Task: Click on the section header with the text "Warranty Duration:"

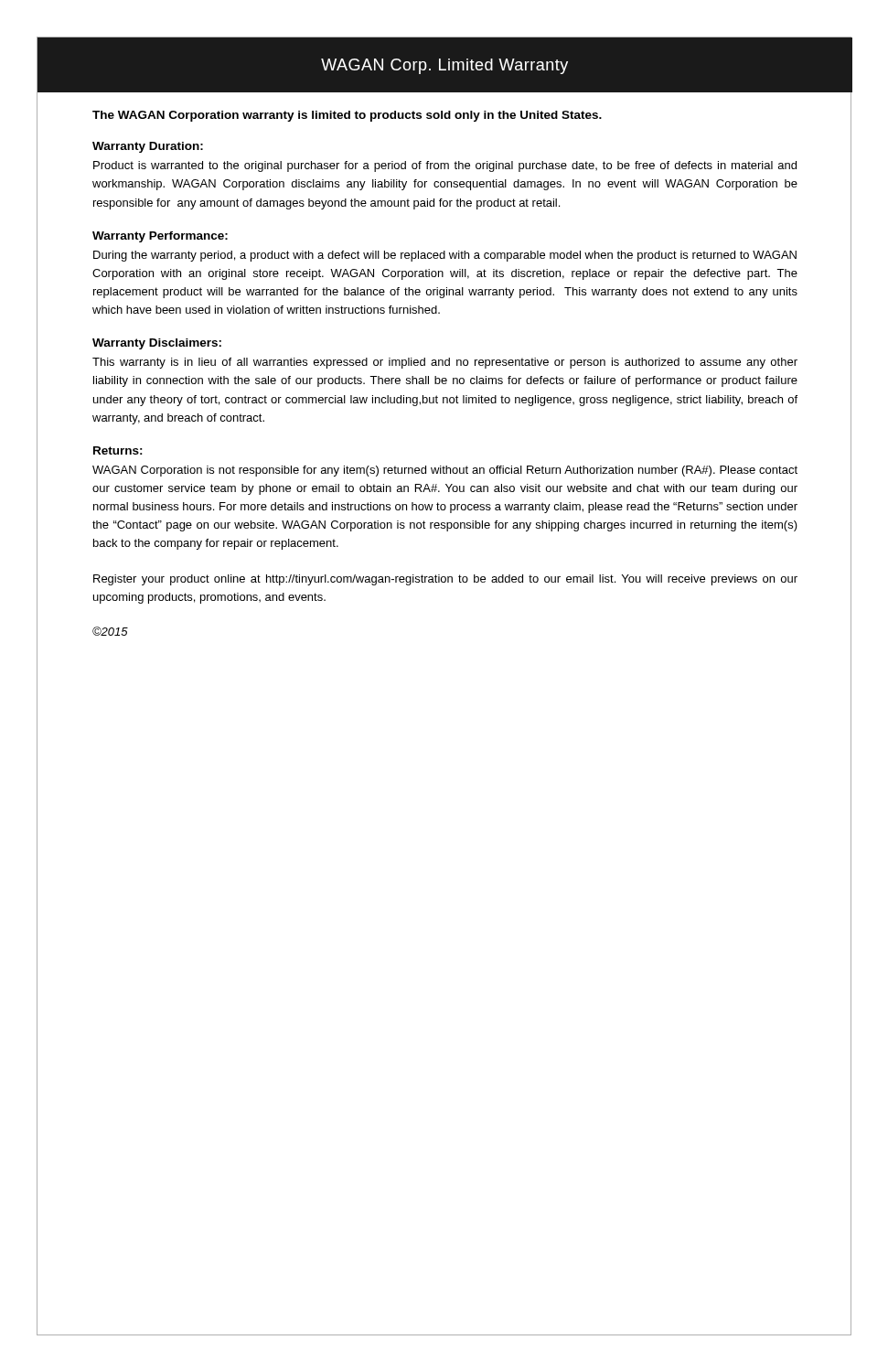Action: tap(148, 146)
